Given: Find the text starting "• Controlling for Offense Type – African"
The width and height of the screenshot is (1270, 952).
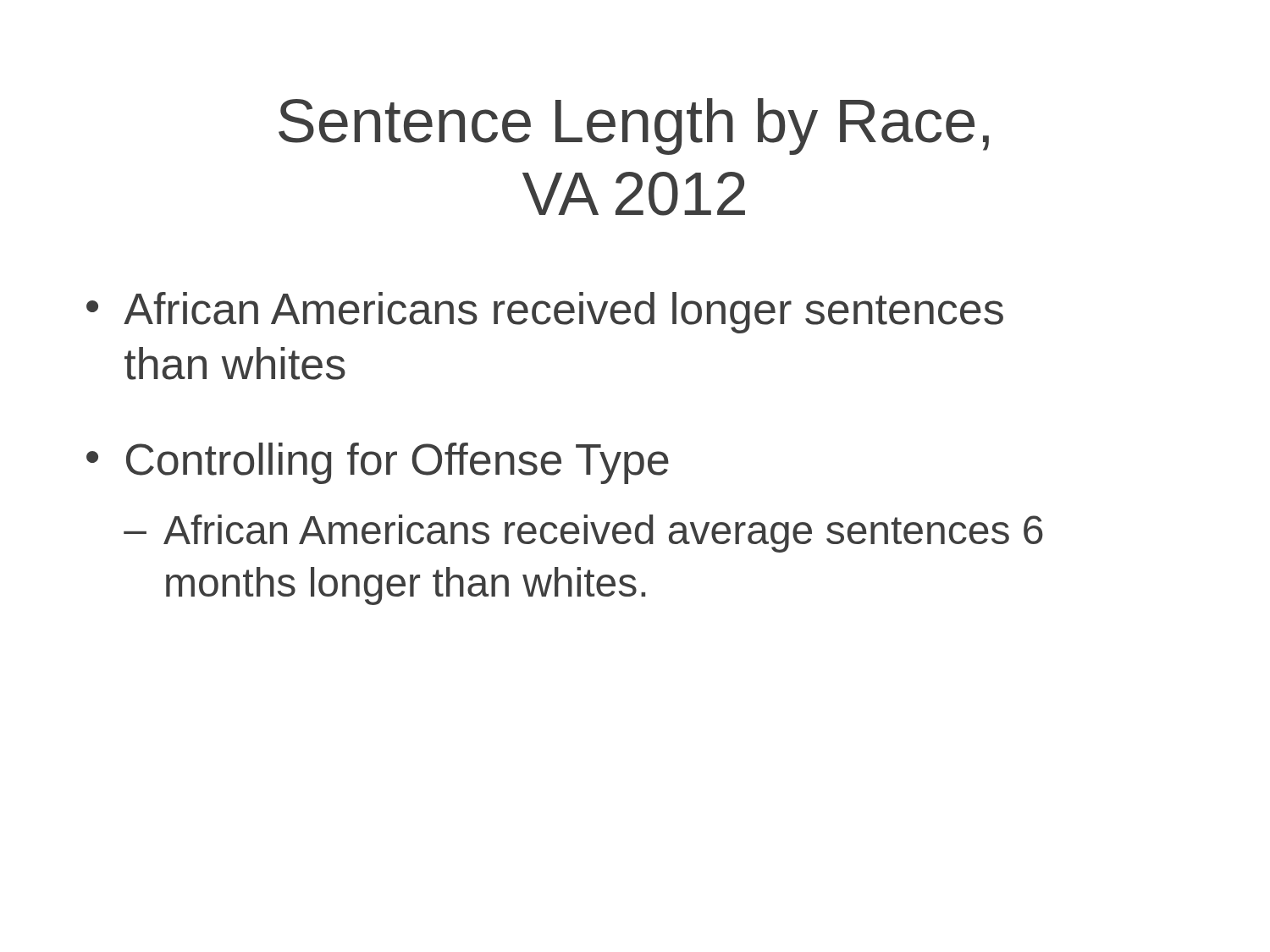Looking at the screenshot, I should [x=565, y=521].
